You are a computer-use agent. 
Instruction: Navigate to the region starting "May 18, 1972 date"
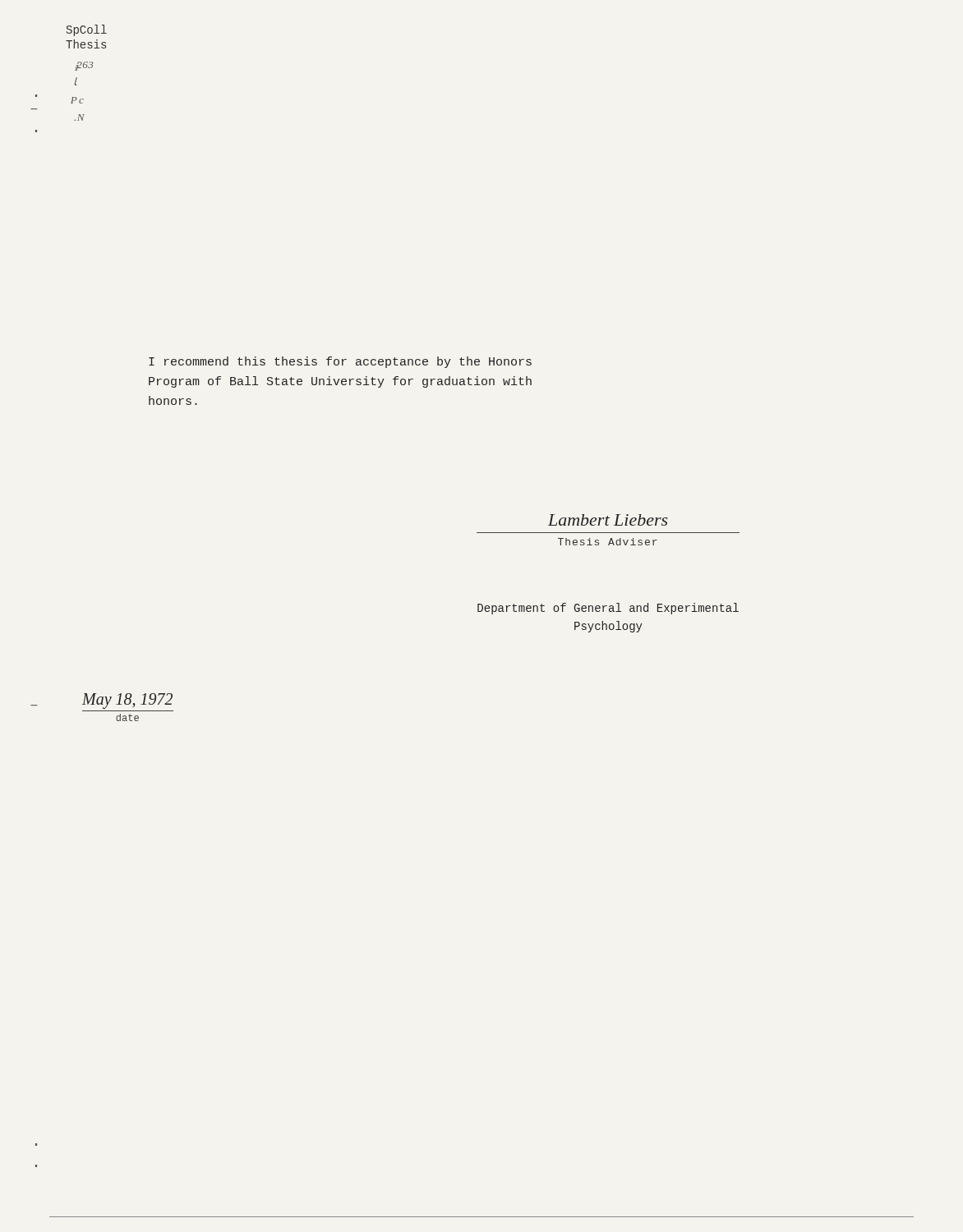pyautogui.click(x=128, y=707)
